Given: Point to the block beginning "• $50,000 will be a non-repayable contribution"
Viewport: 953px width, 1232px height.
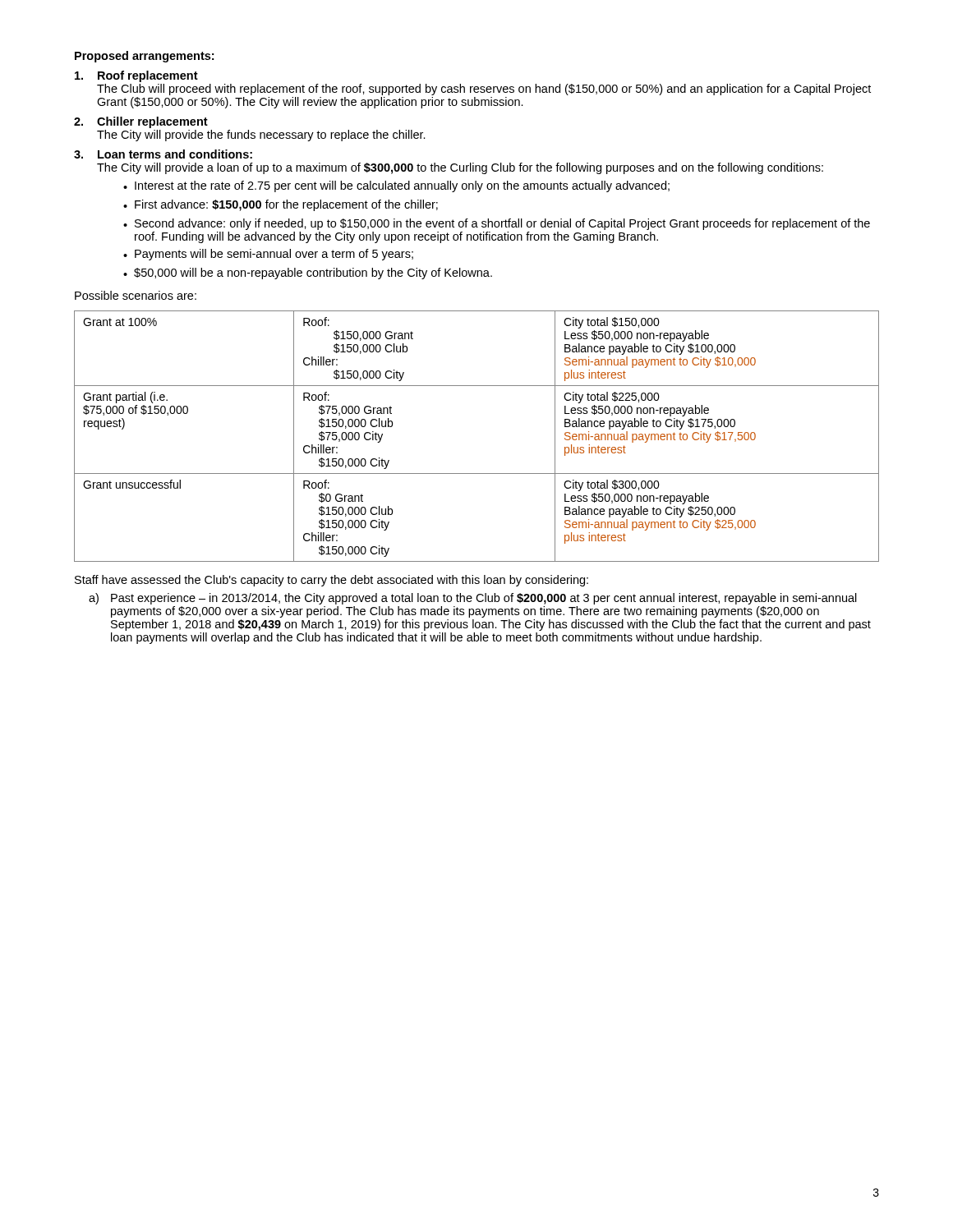Looking at the screenshot, I should pyautogui.click(x=308, y=274).
